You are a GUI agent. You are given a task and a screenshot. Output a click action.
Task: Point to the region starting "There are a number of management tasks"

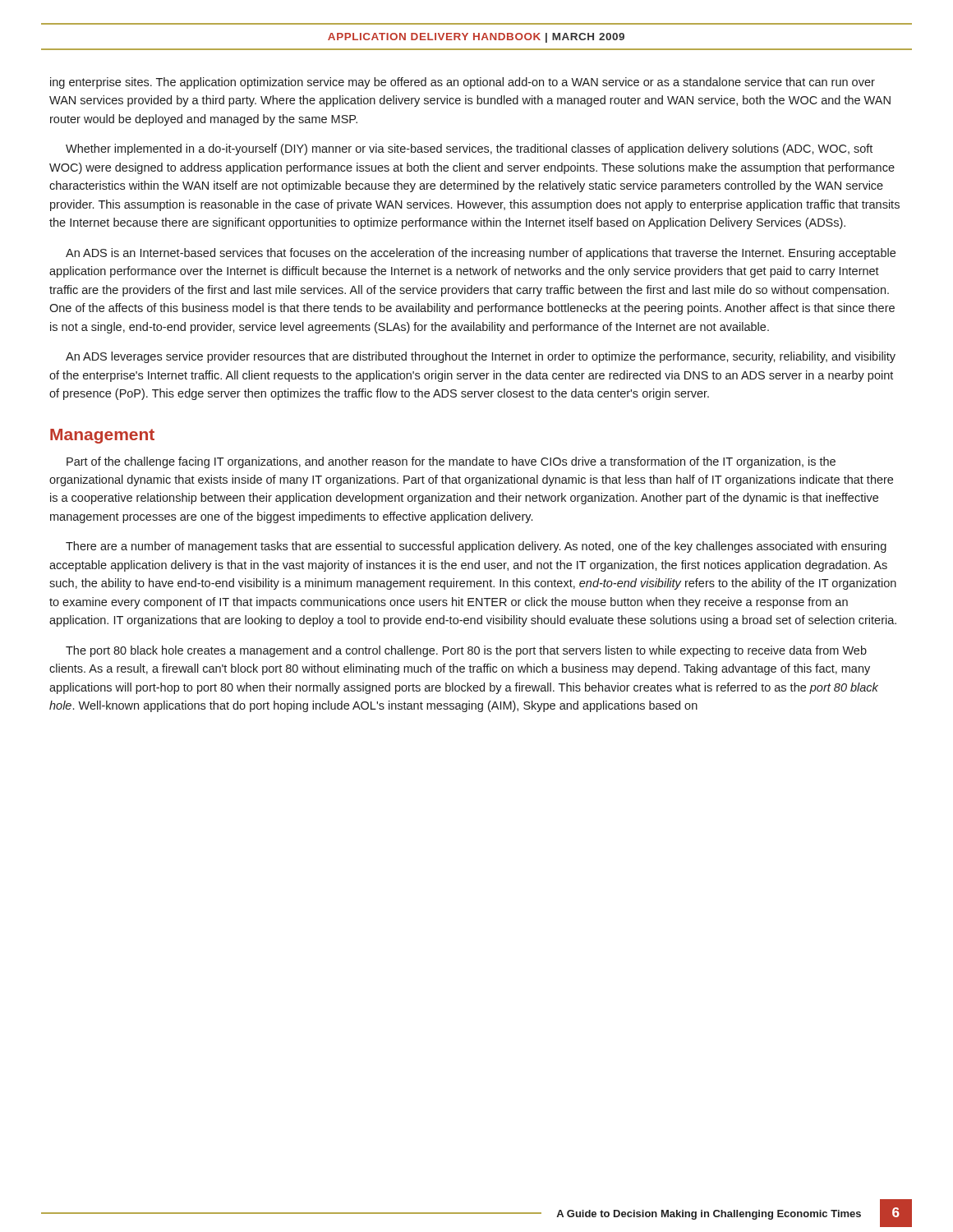click(x=476, y=584)
